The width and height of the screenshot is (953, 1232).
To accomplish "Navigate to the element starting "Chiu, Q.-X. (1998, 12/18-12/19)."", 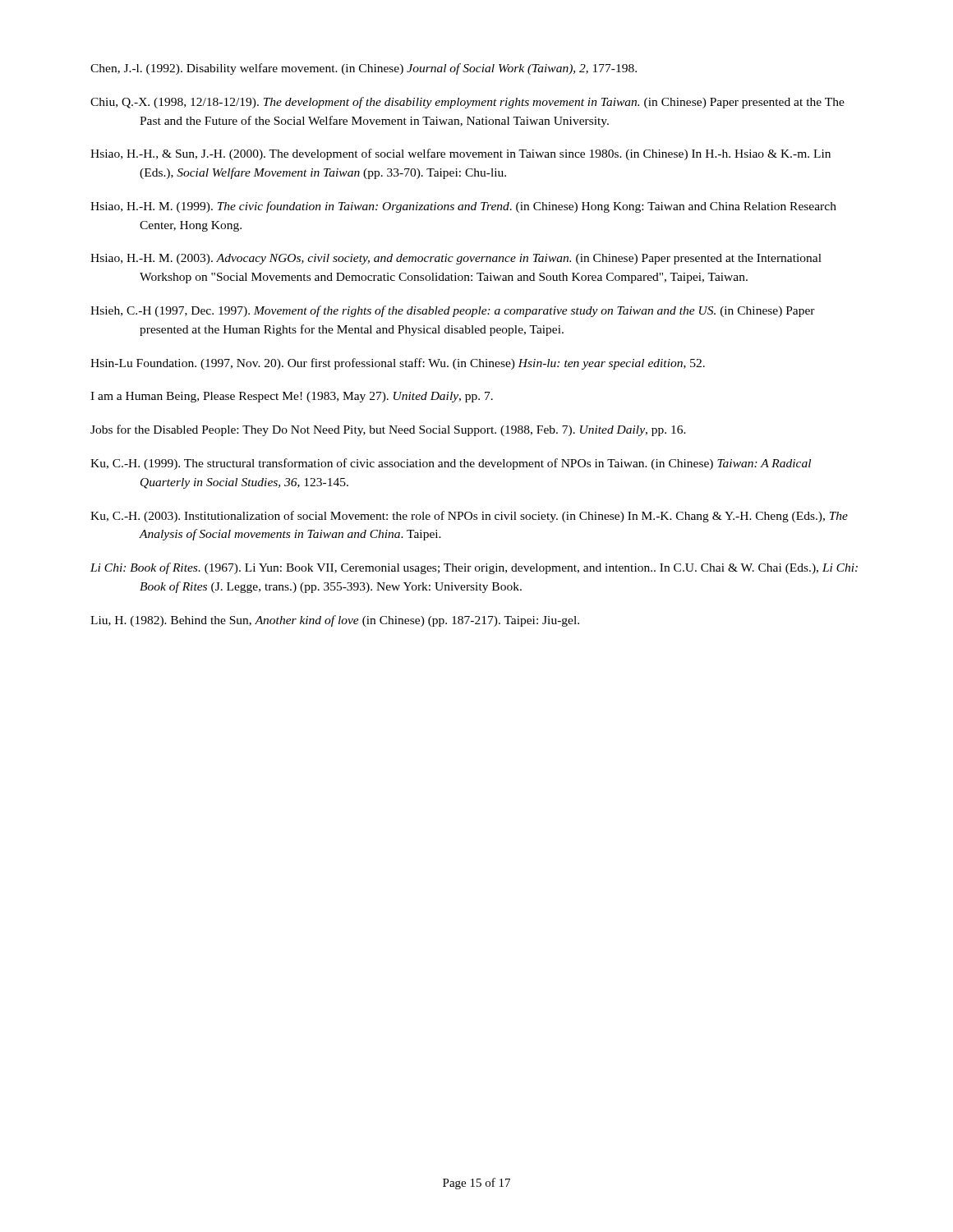I will (467, 111).
